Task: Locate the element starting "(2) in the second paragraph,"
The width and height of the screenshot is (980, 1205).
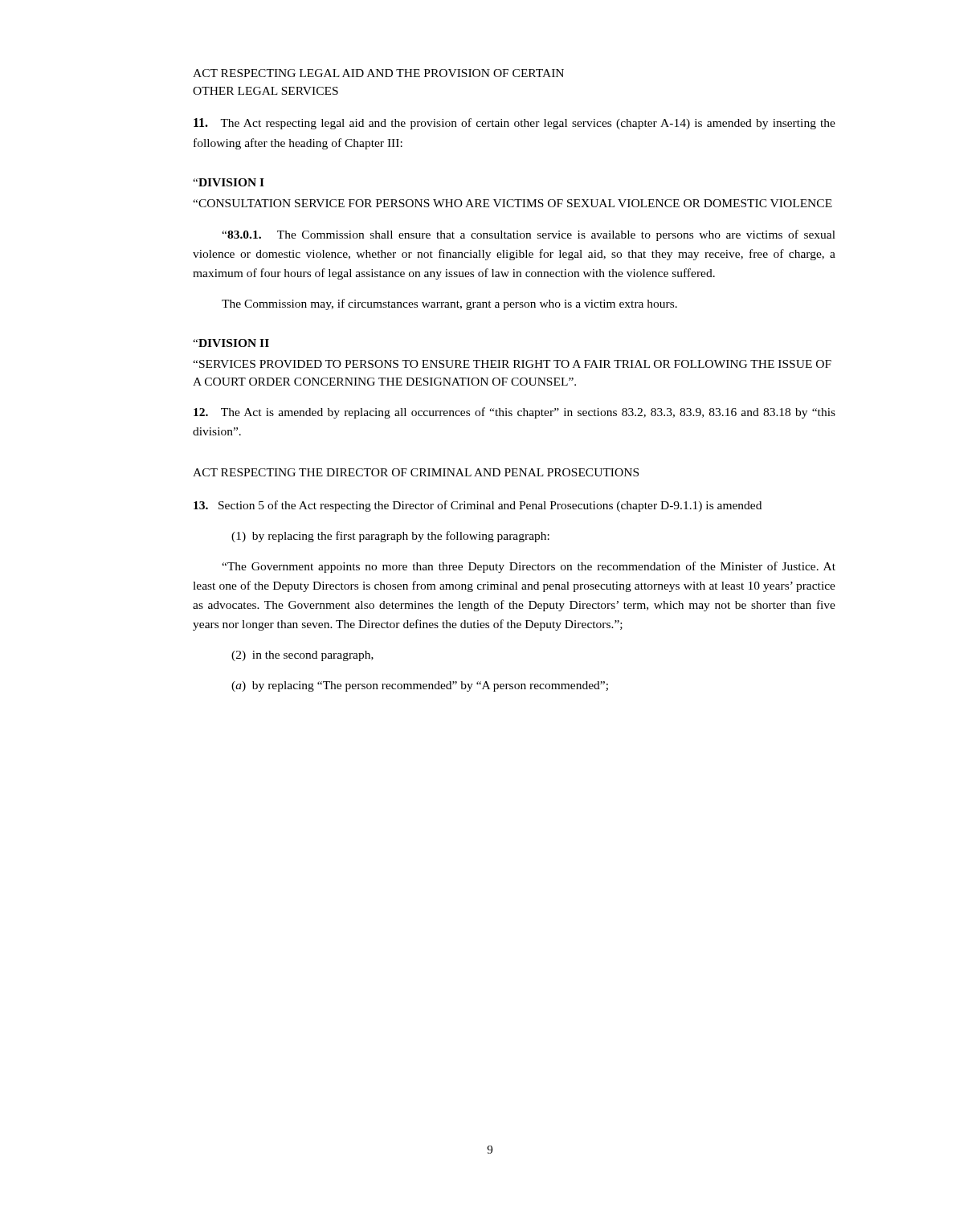Action: 303,654
